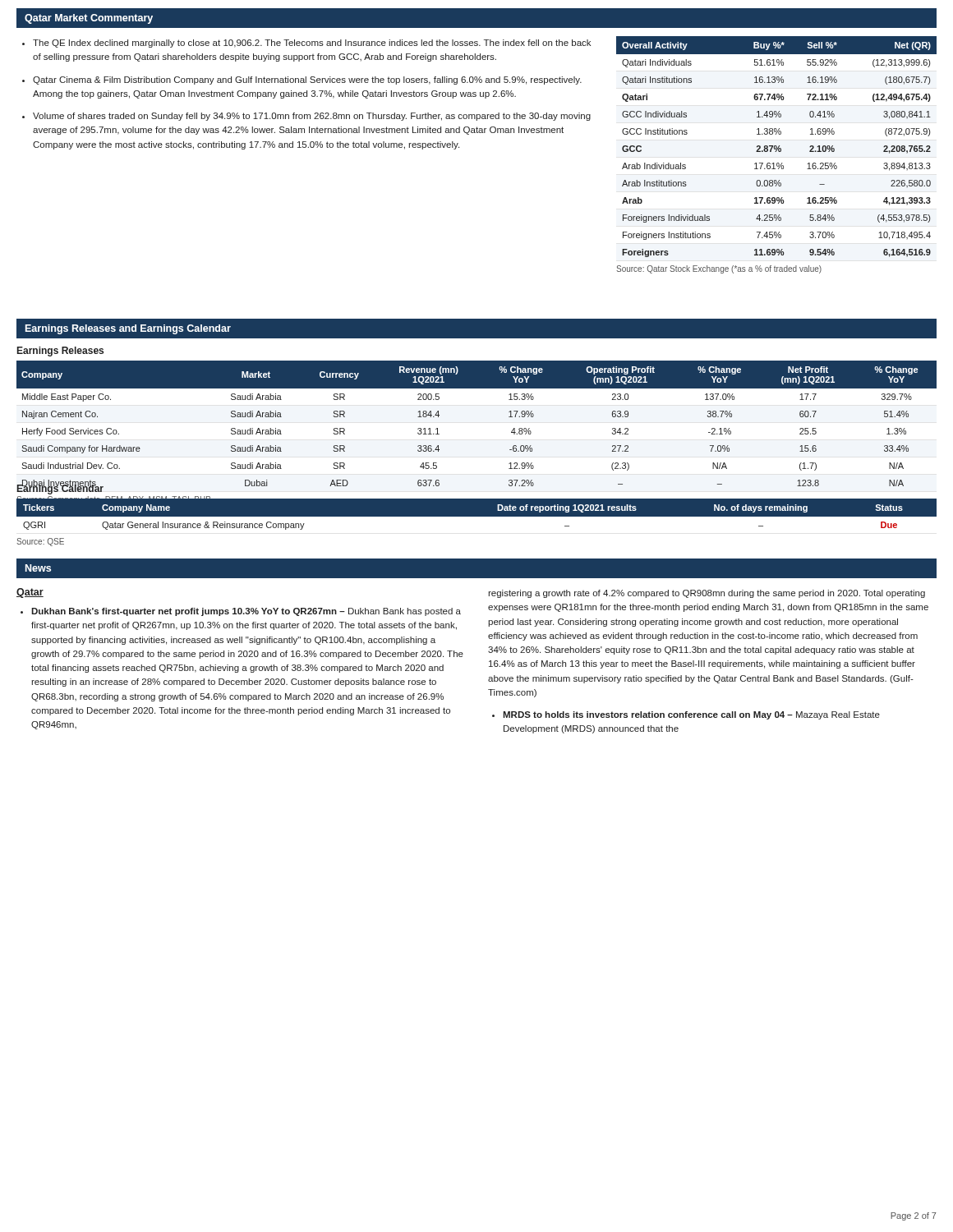Select the section header containing "Qatar Market Commentary"
Viewport: 953px width, 1232px height.
(89, 18)
